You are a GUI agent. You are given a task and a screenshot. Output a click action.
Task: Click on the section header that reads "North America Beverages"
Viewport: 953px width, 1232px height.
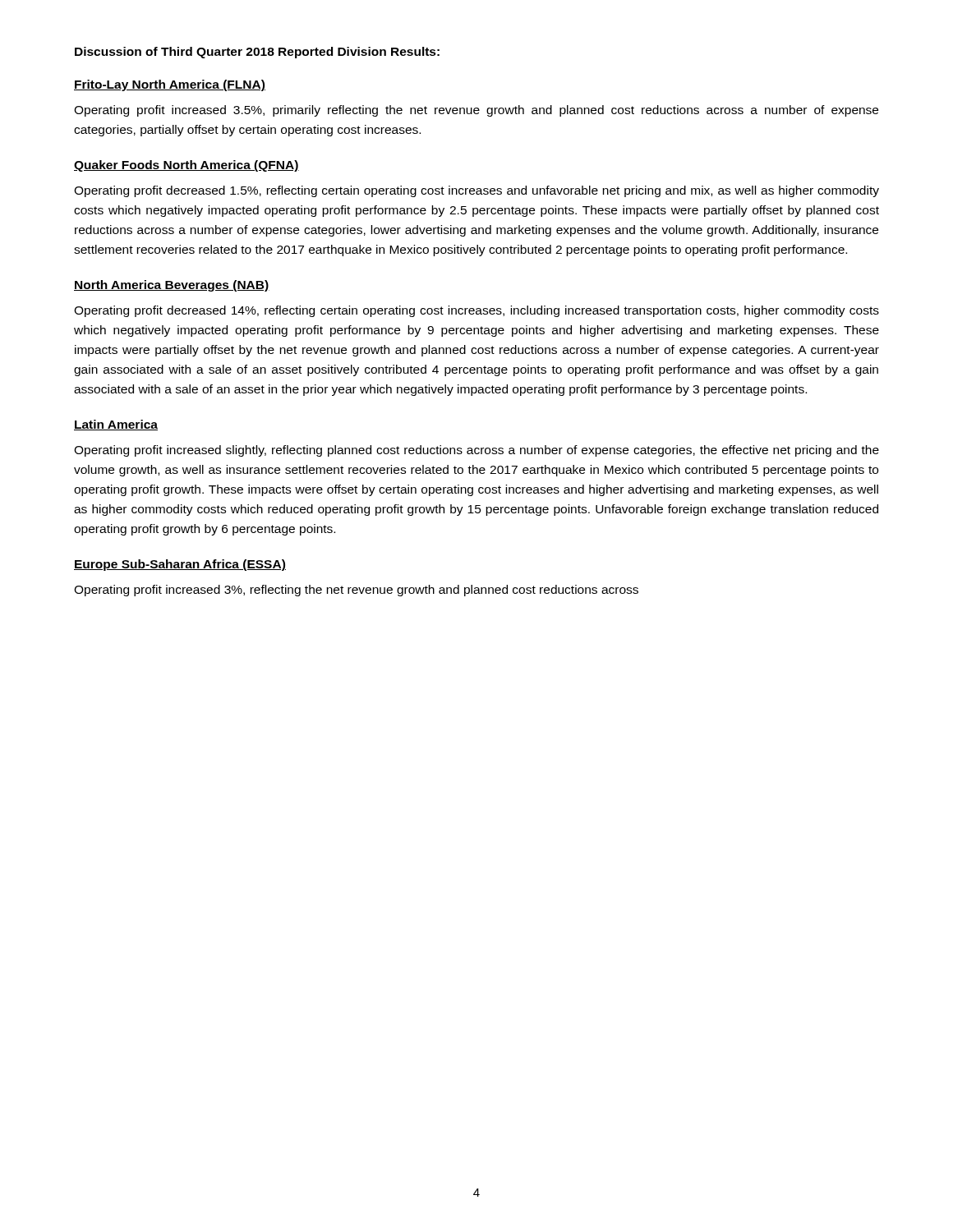(172, 286)
